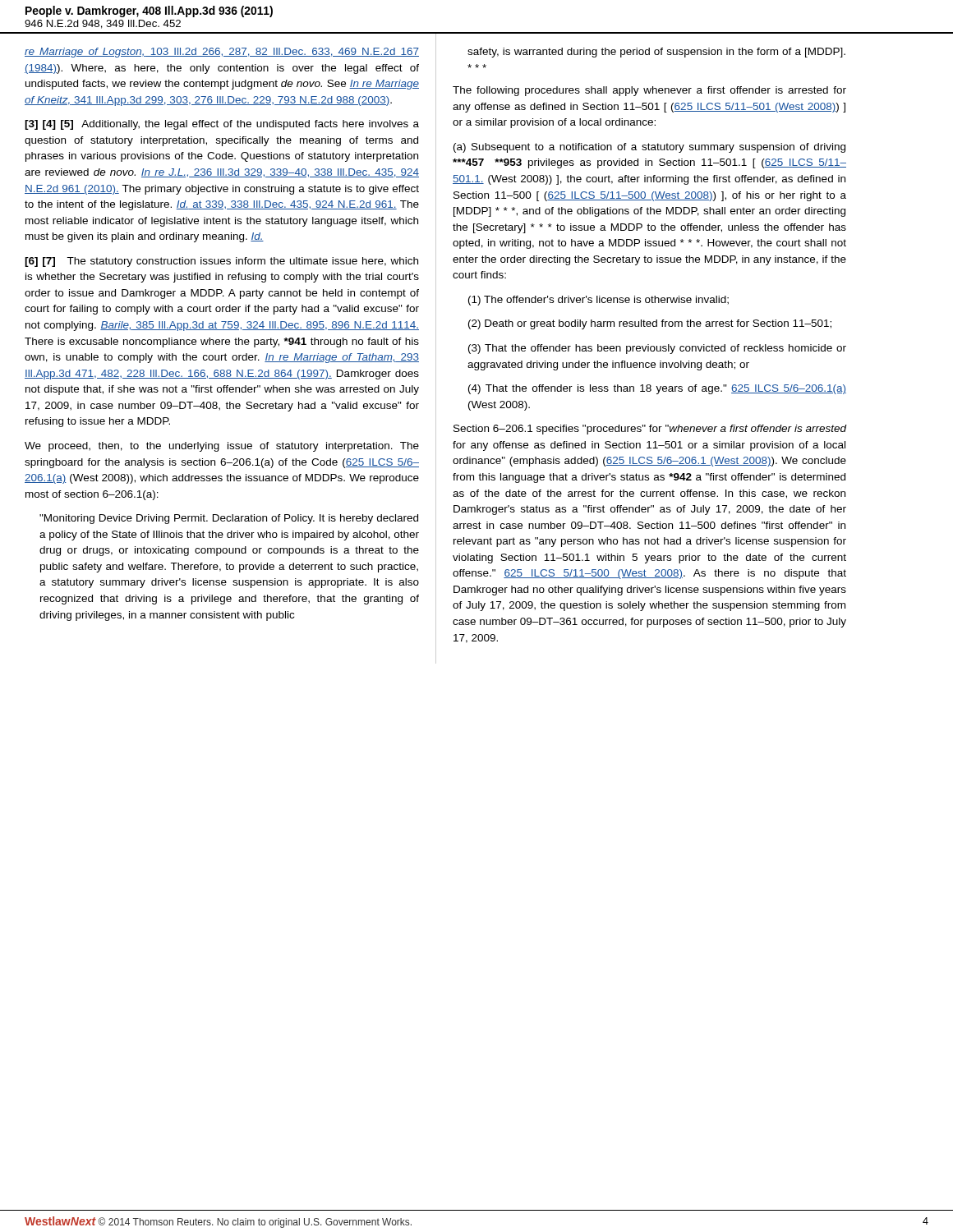Click on the text block with the text "[6] [7] The statutory construction"
Image resolution: width=953 pixels, height=1232 pixels.
(x=222, y=341)
